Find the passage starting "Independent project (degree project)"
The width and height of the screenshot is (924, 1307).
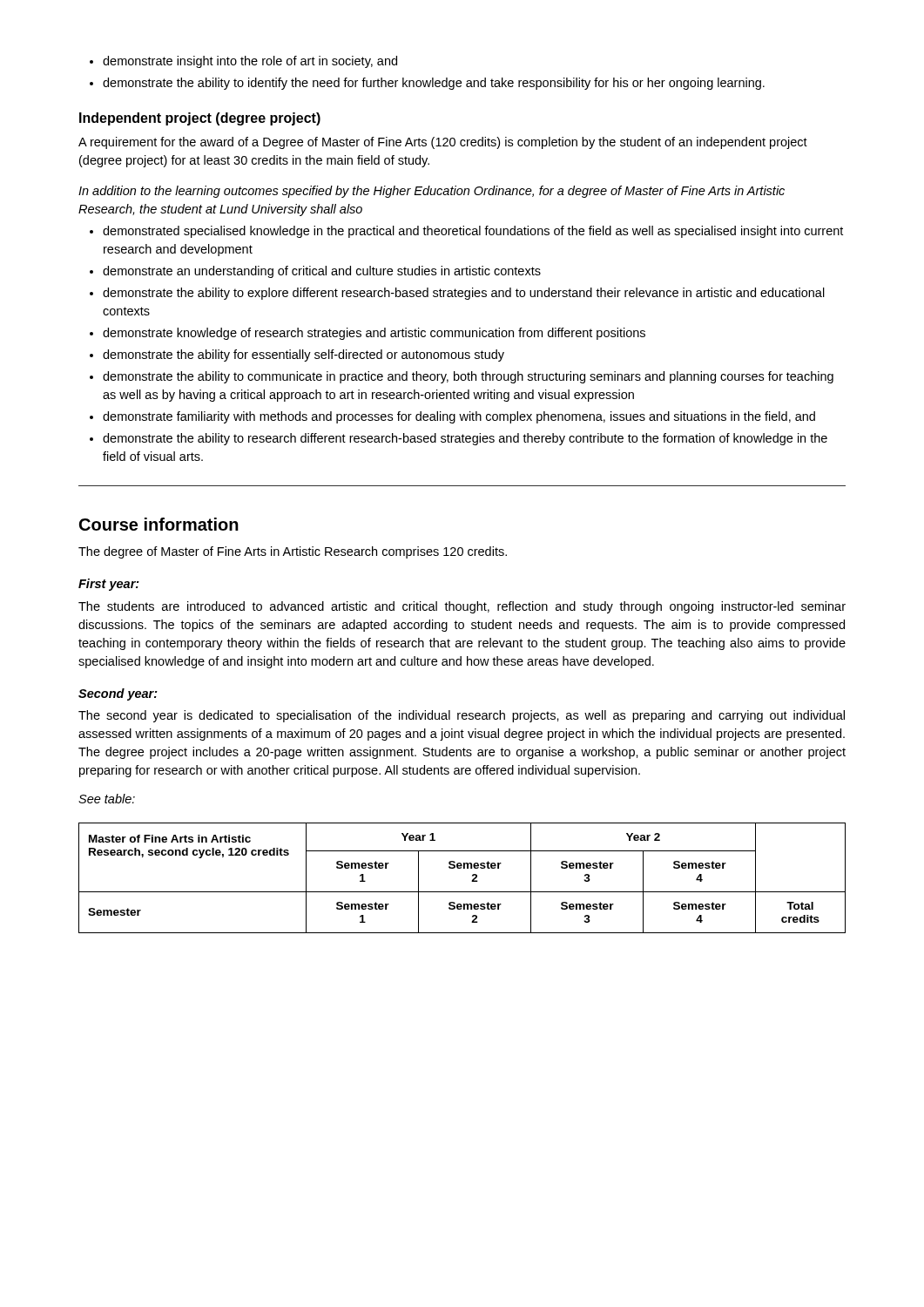coord(200,119)
